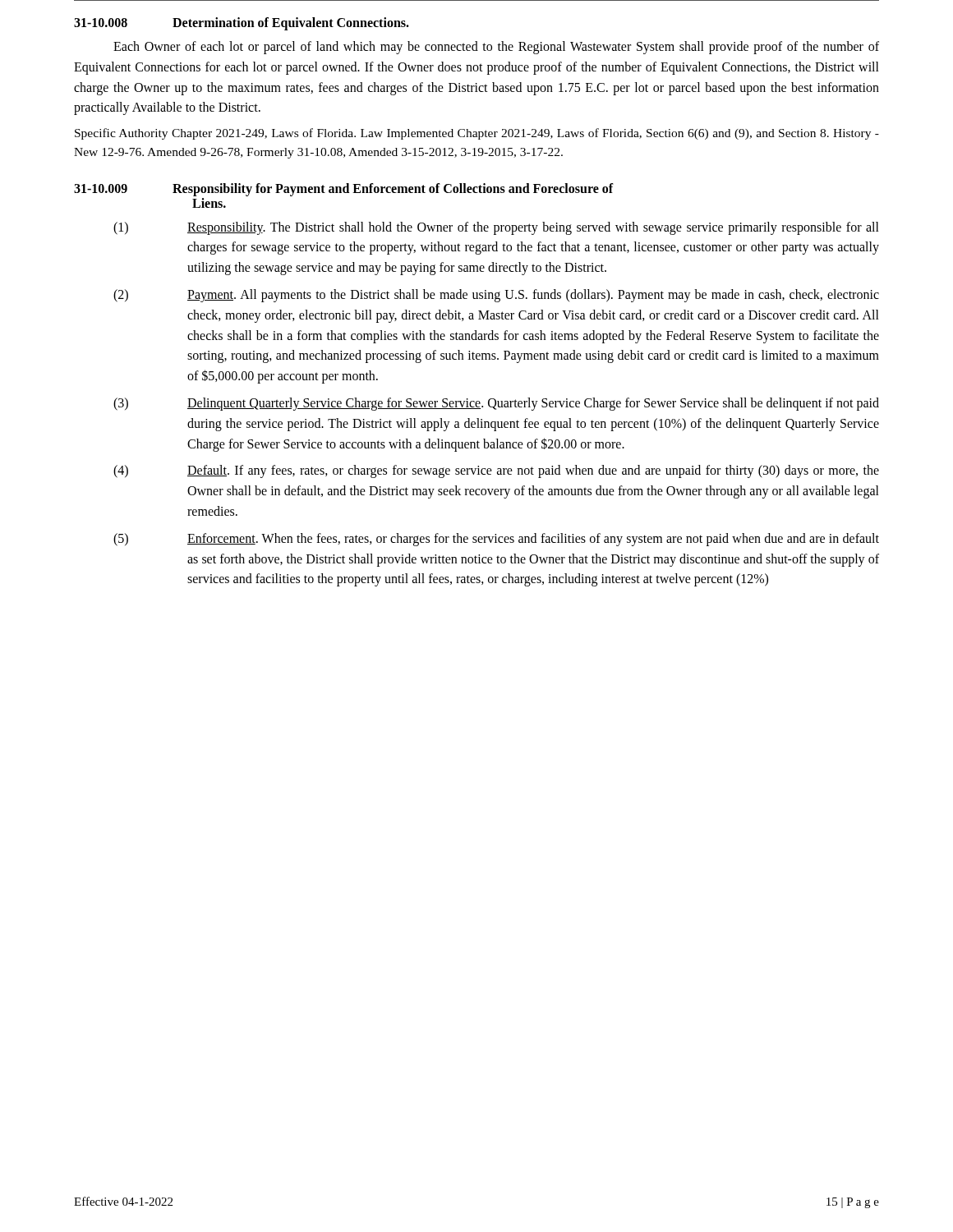The height and width of the screenshot is (1232, 953).
Task: Navigate to the block starting "(3) Delinquent Quarterly Service"
Action: tap(476, 424)
